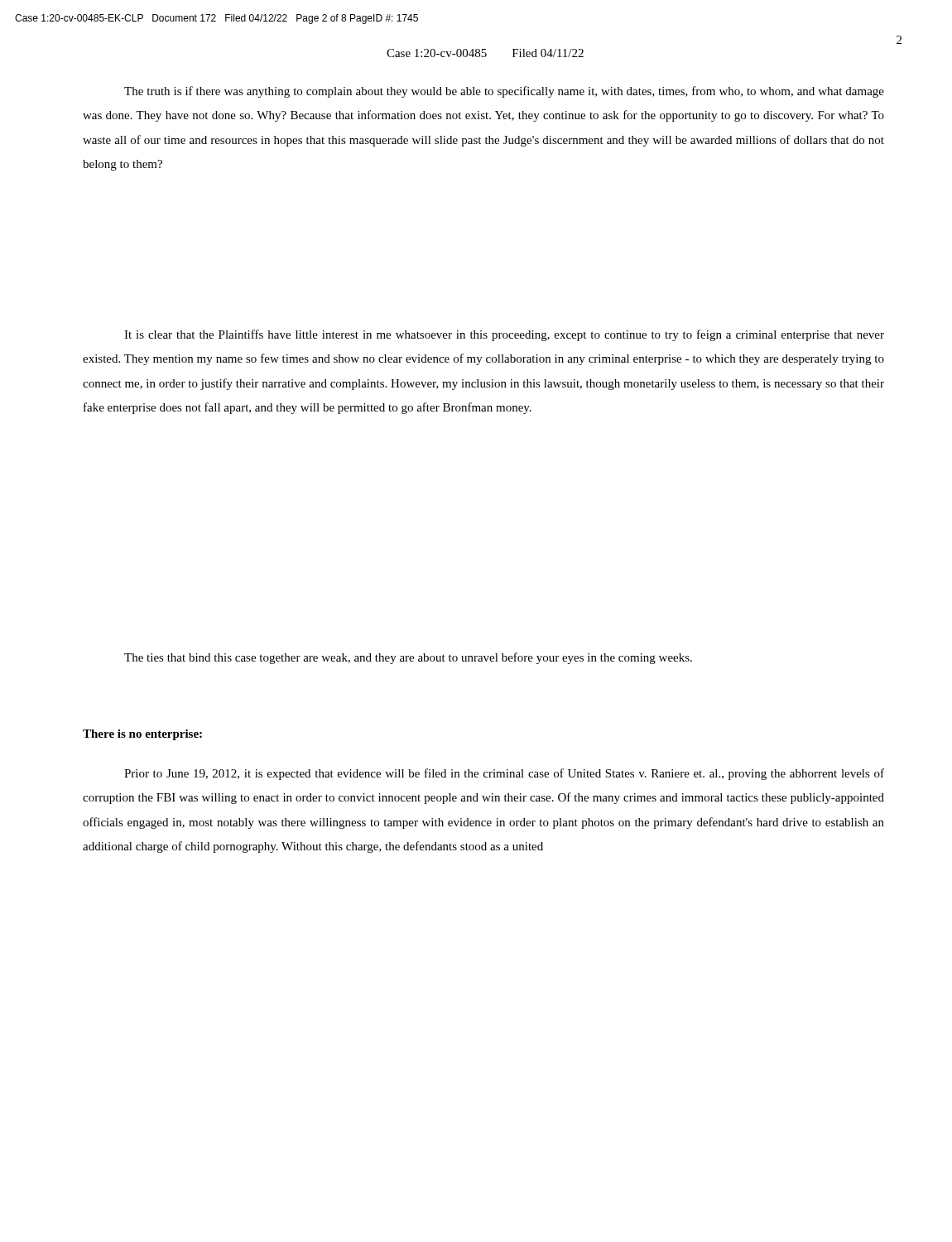
Task: Click on the text block that reads "The ties that bind this case together are"
Action: tap(483, 658)
